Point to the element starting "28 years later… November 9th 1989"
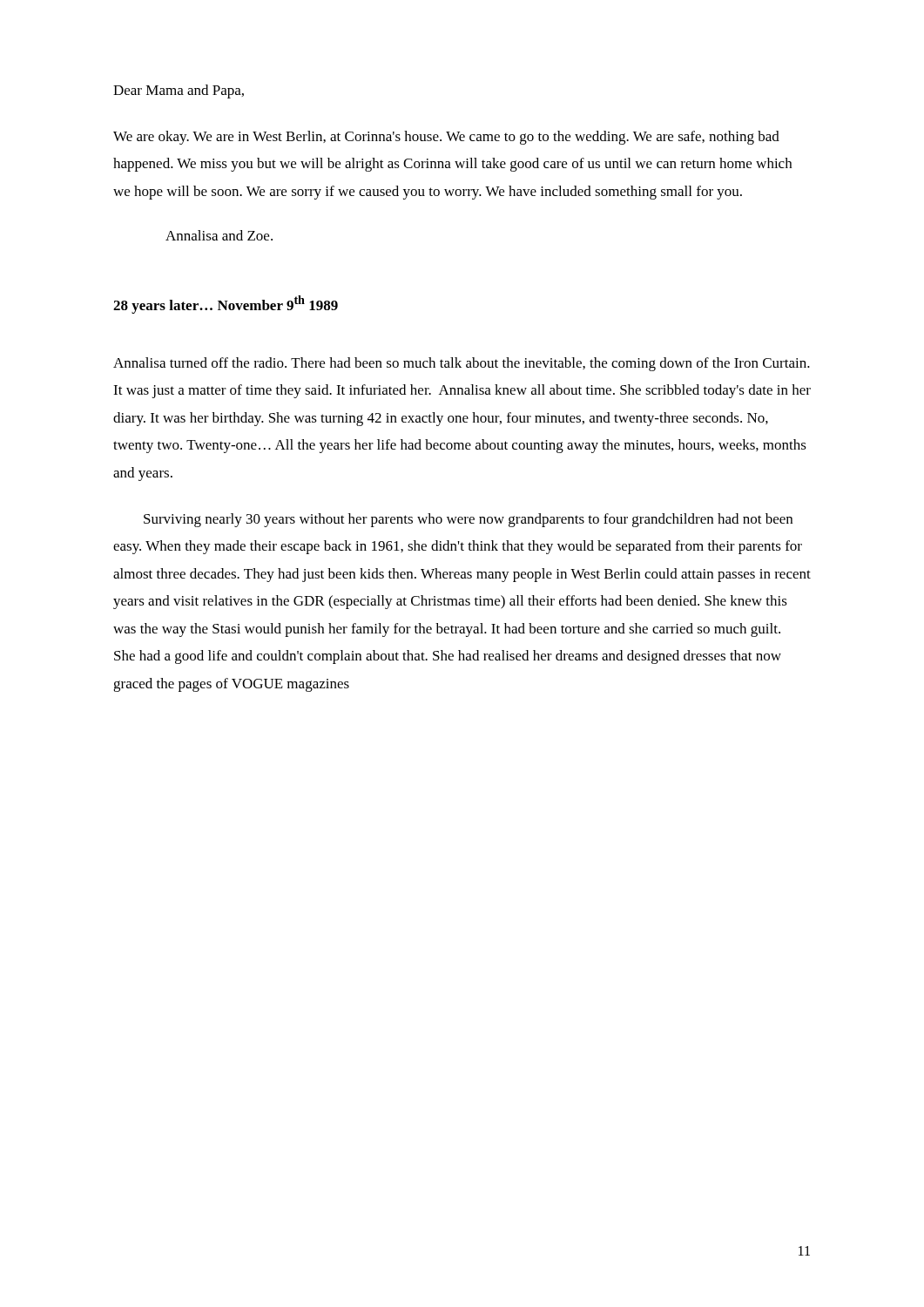Image resolution: width=924 pixels, height=1307 pixels. (x=226, y=303)
